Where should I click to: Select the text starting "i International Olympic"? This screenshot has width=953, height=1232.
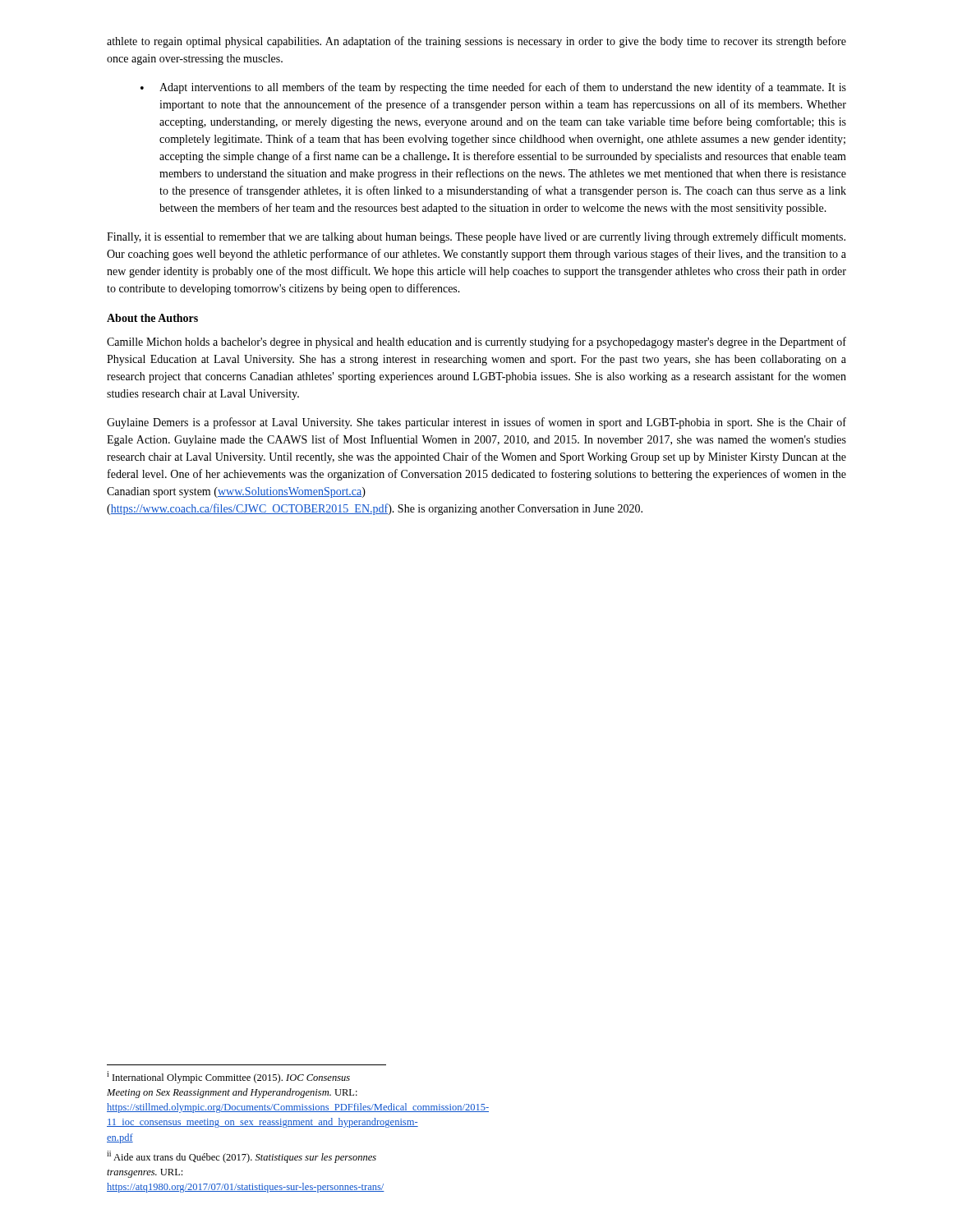(x=246, y=1107)
